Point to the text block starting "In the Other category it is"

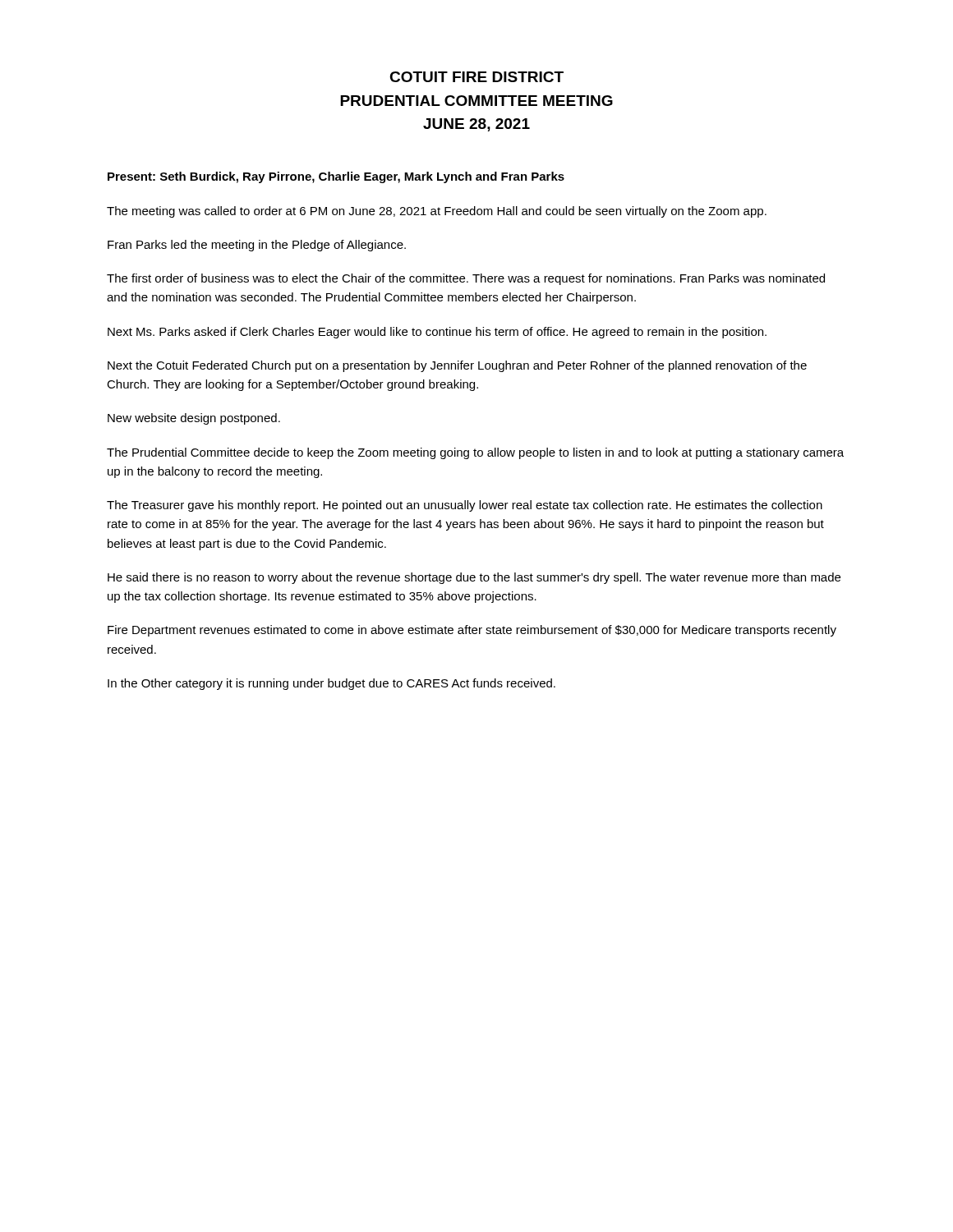(332, 683)
